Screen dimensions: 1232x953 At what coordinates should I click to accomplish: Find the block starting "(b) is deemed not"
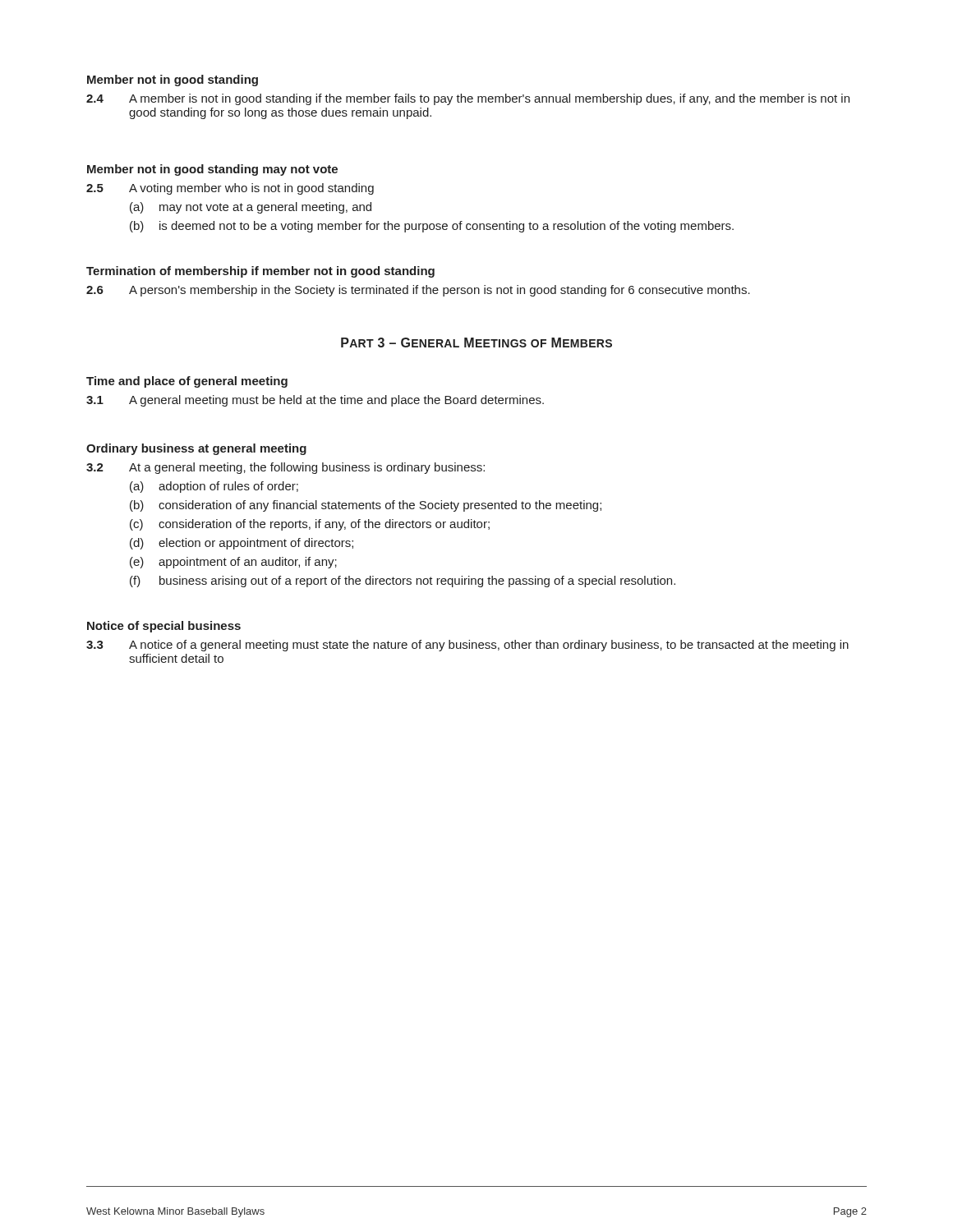tap(498, 225)
